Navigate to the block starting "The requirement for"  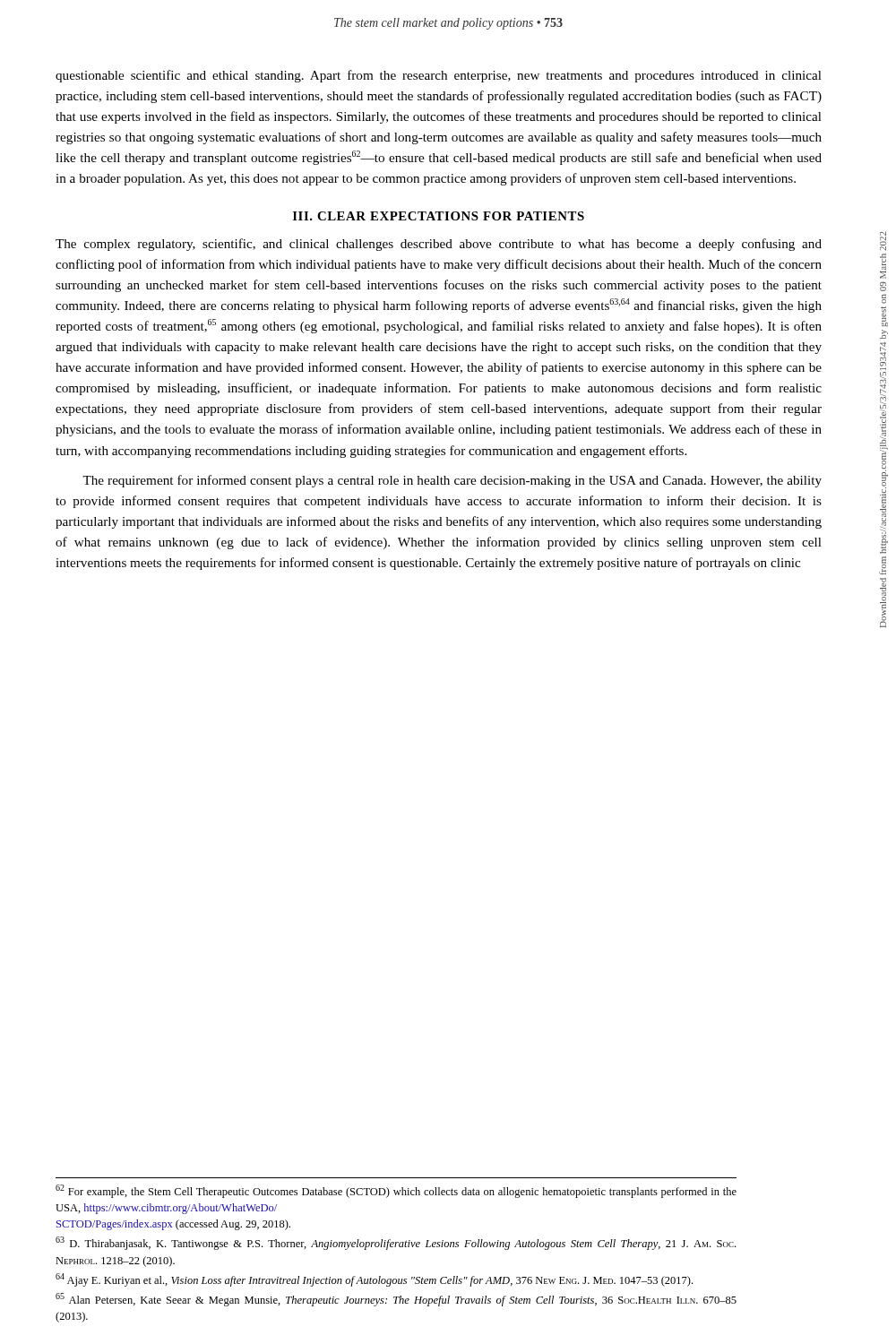click(439, 521)
